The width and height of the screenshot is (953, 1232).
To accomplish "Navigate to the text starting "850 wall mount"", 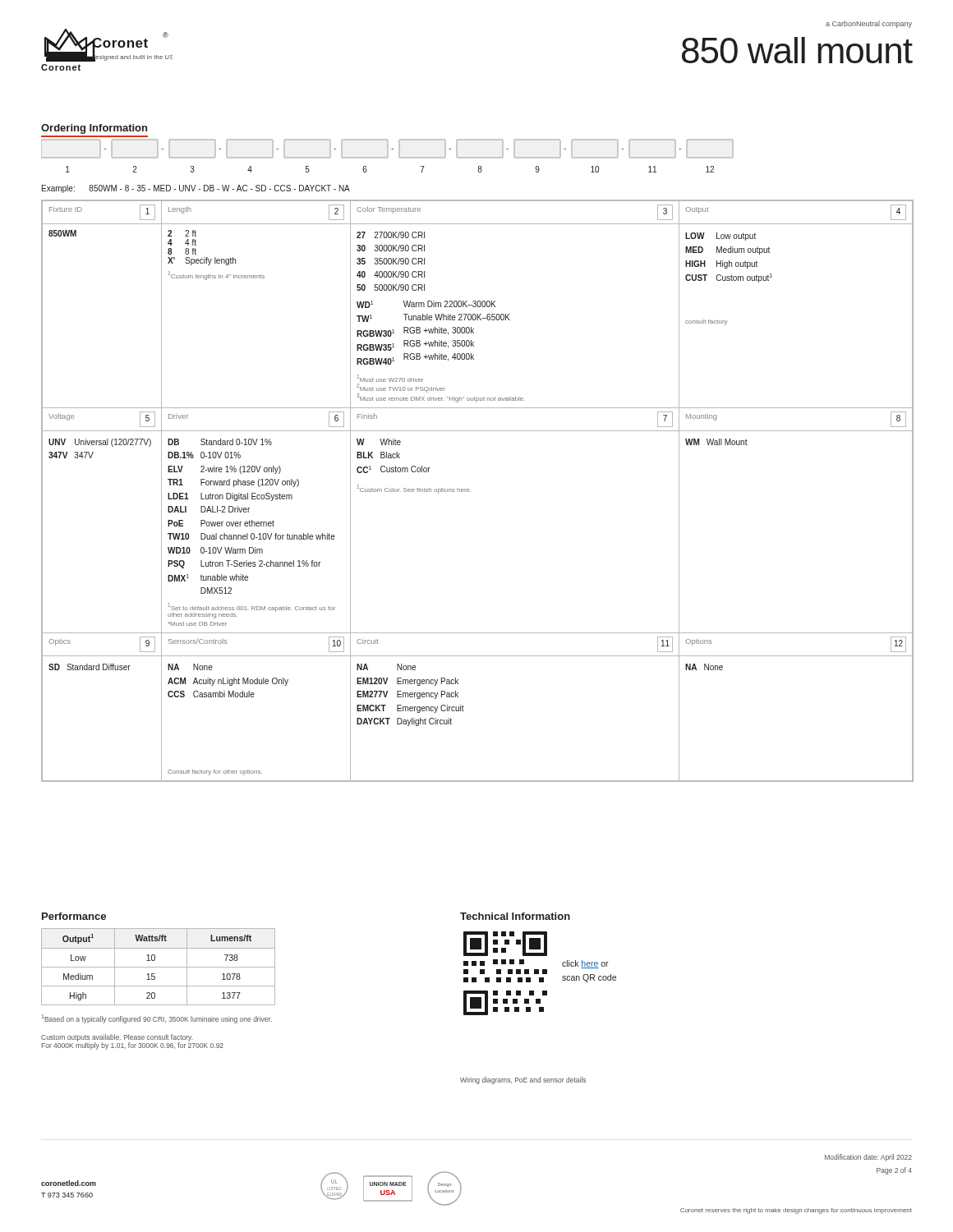I will (796, 51).
